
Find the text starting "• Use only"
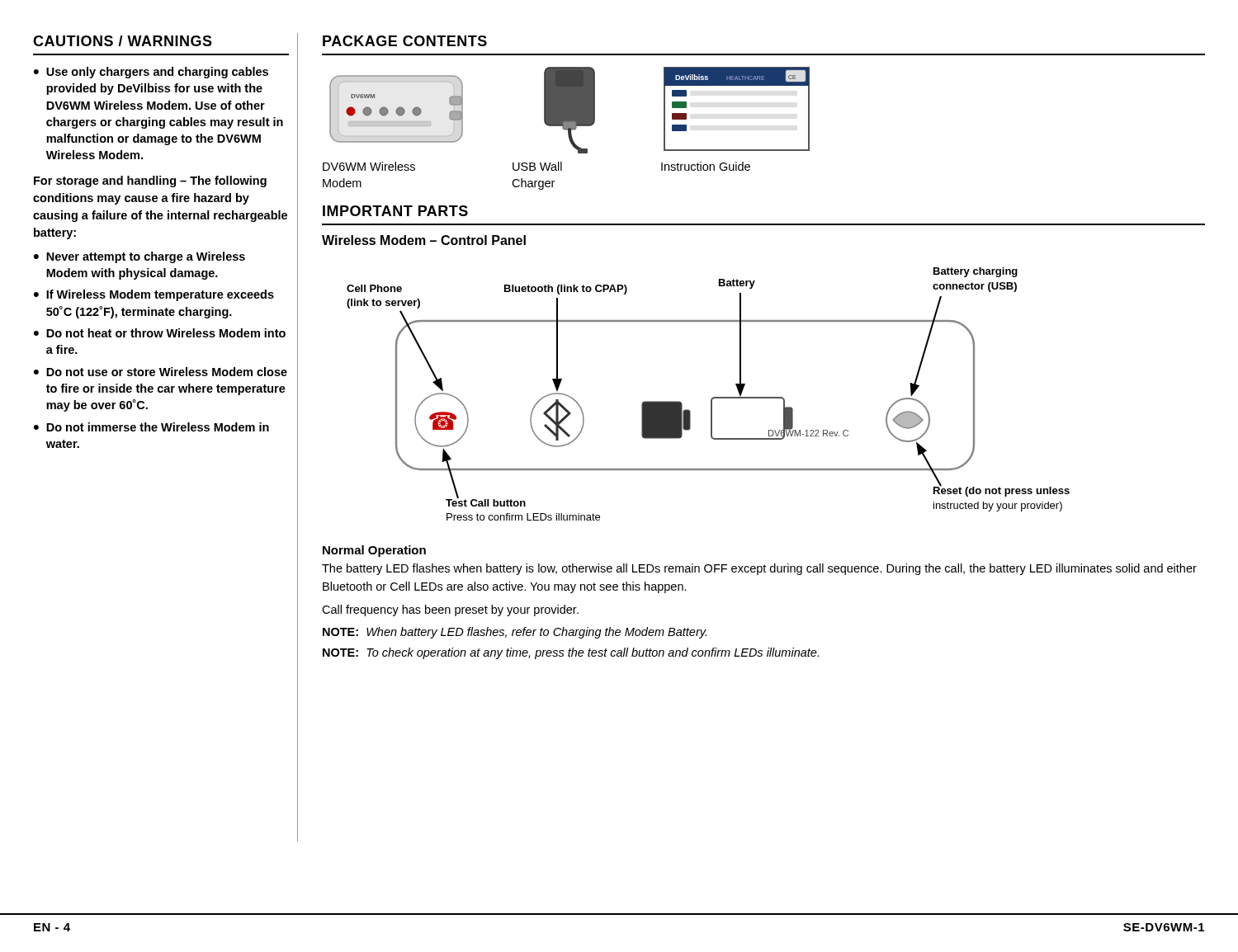[x=161, y=114]
